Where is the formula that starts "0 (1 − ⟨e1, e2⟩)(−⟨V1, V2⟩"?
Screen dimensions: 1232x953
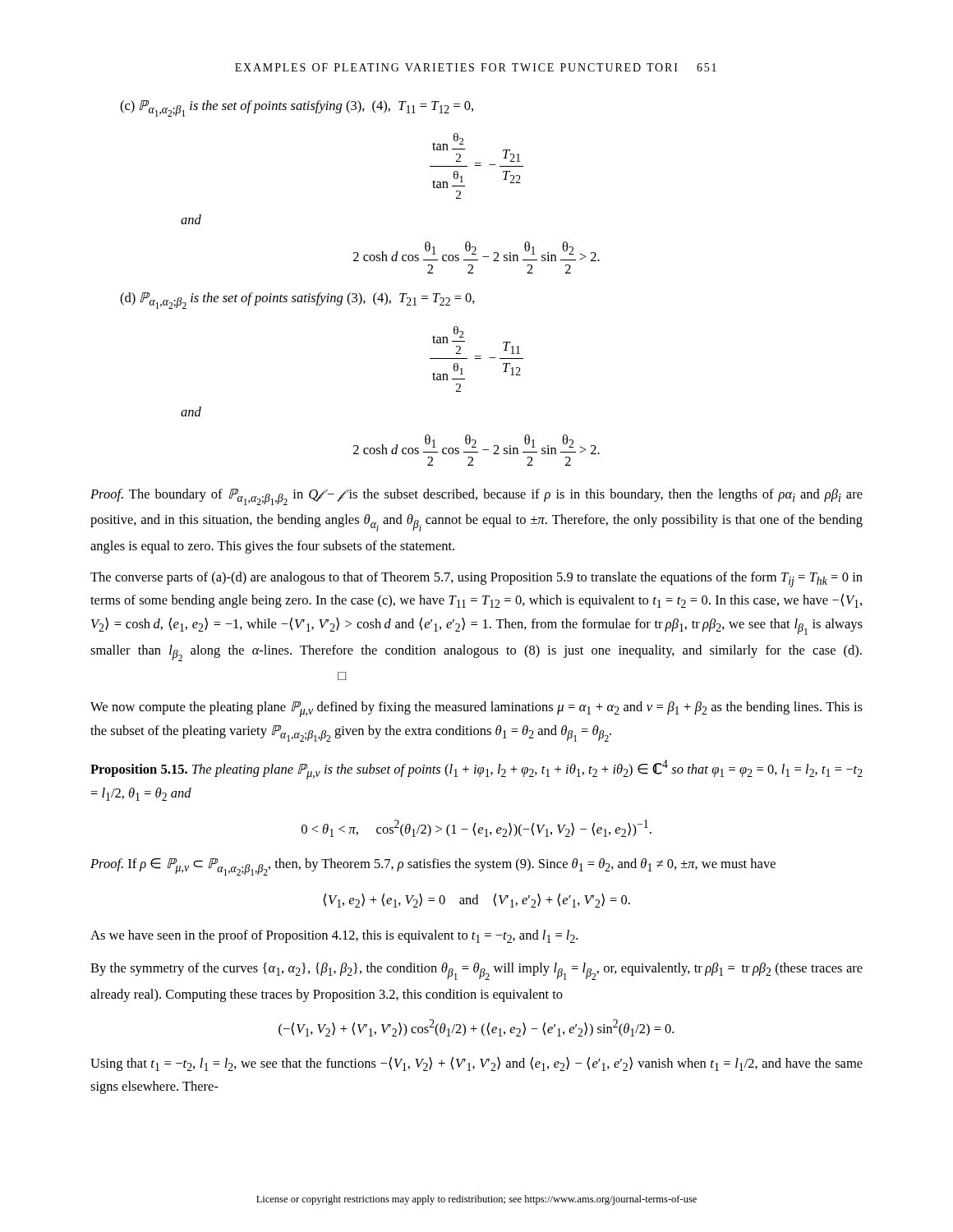(x=476, y=829)
